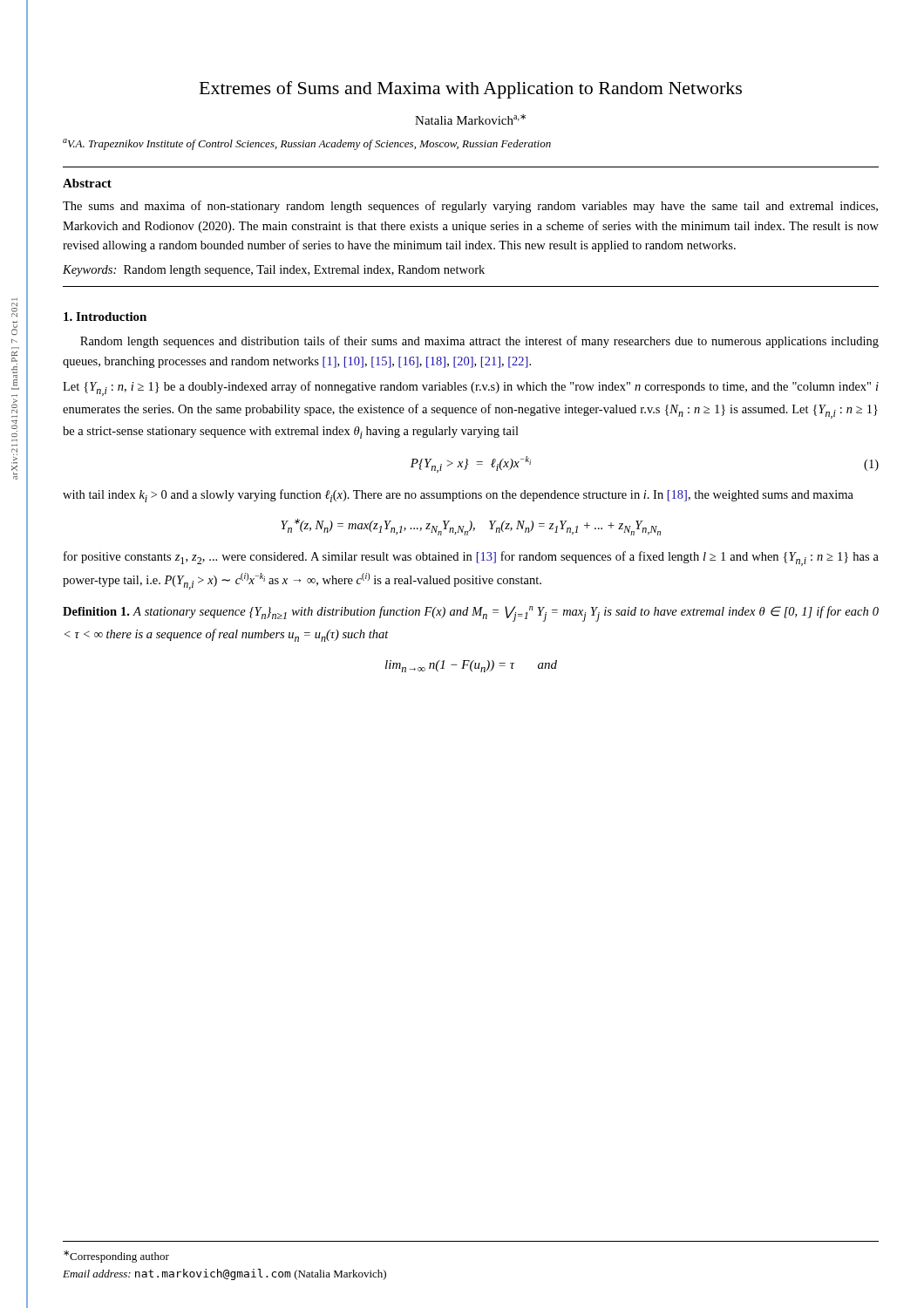Image resolution: width=924 pixels, height=1308 pixels.
Task: Point to the region starting "Yn∗(z, Nn) ="
Action: pos(471,527)
